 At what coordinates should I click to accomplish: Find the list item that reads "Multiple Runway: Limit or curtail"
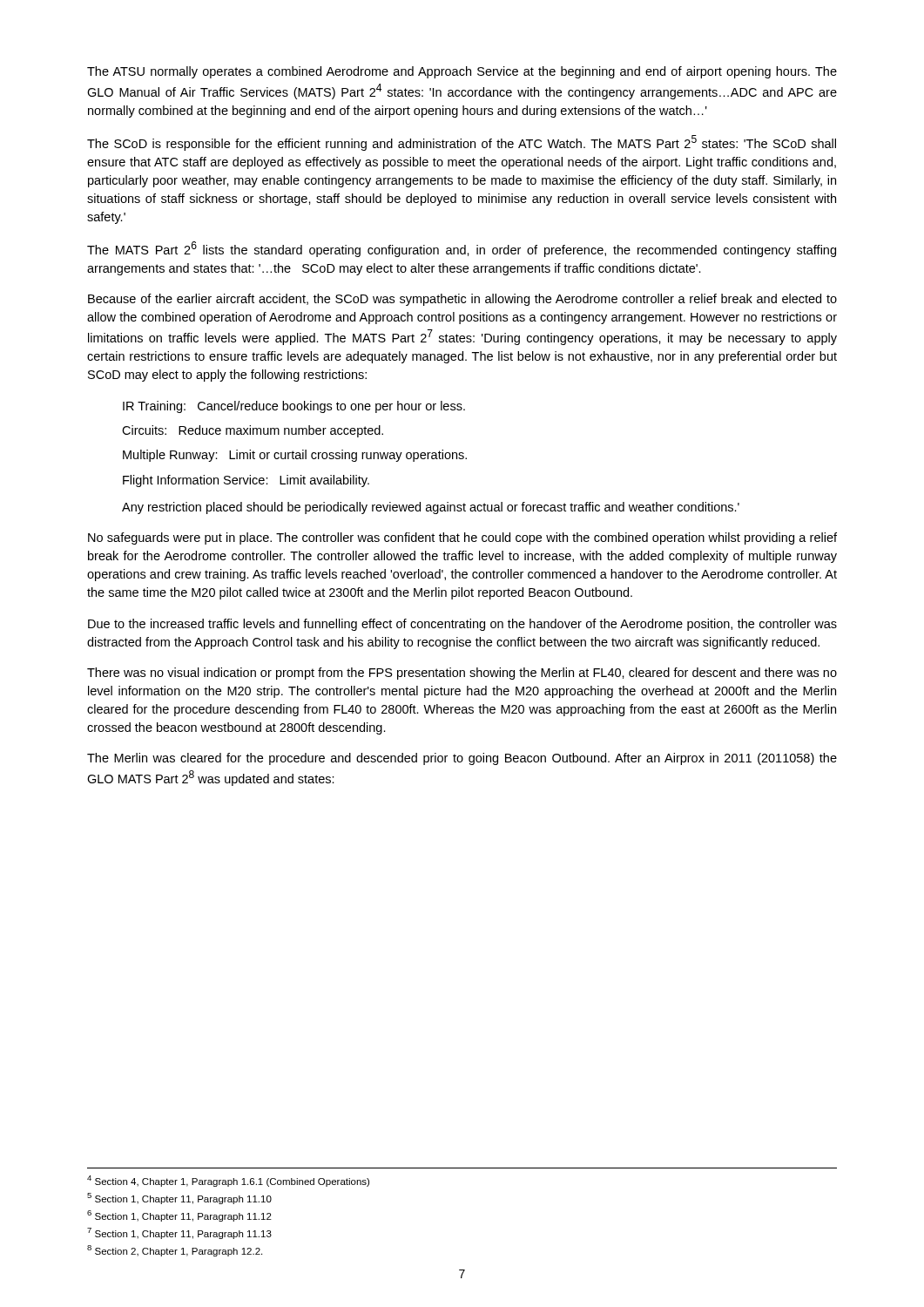pos(295,455)
